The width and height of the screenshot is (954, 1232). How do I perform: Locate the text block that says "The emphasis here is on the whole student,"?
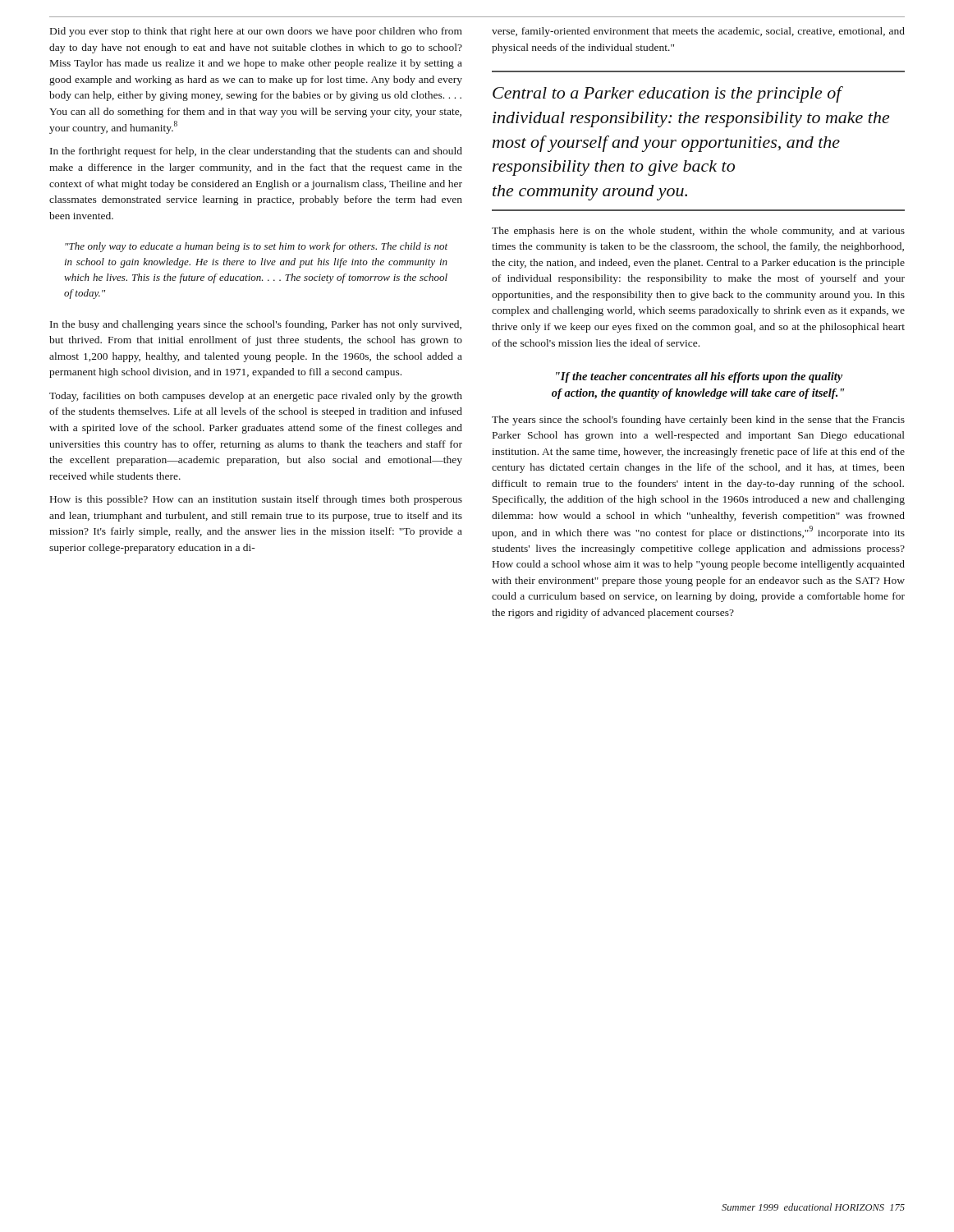tap(698, 287)
